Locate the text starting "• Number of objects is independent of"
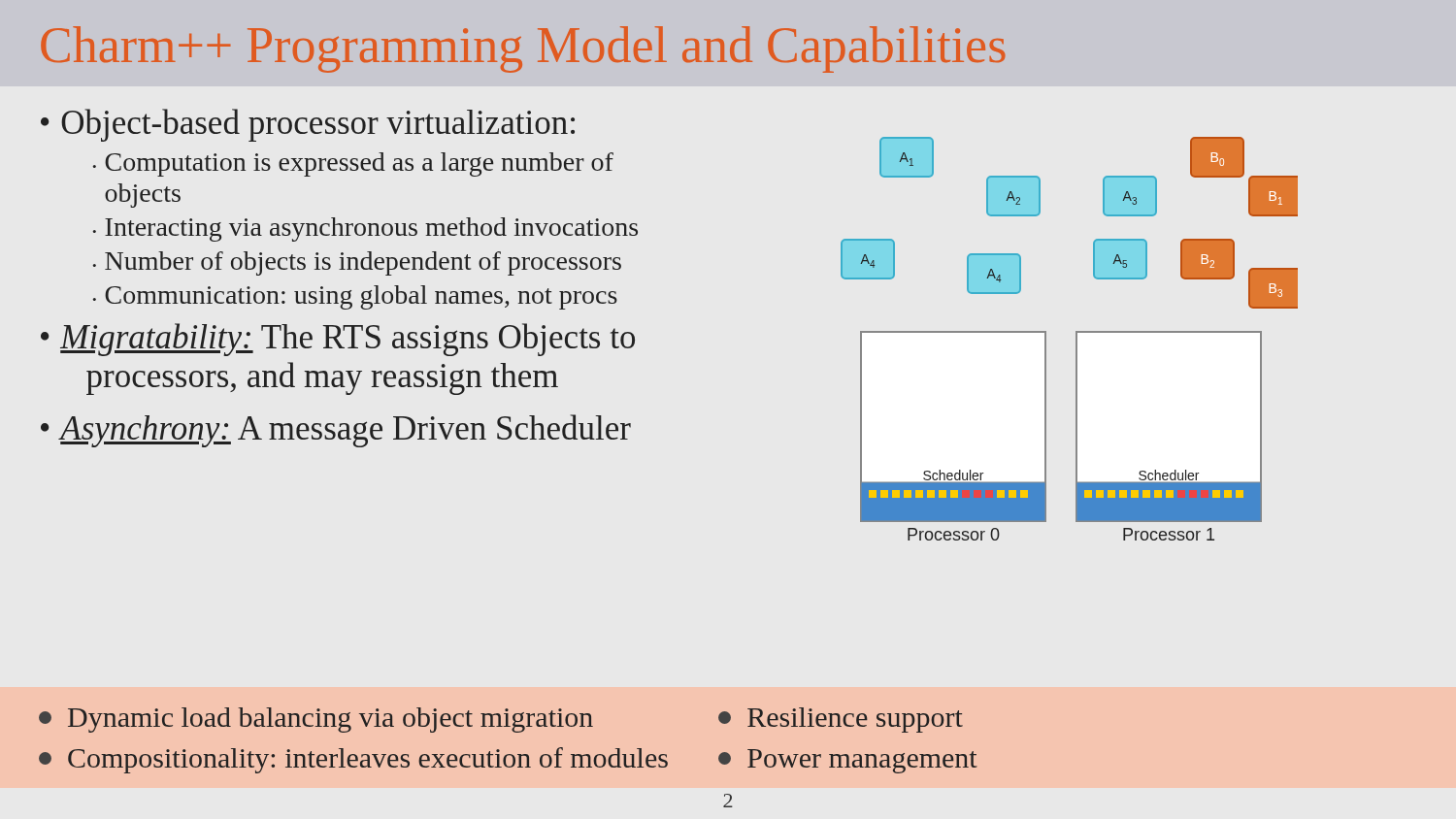The image size is (1456, 819). click(x=357, y=261)
